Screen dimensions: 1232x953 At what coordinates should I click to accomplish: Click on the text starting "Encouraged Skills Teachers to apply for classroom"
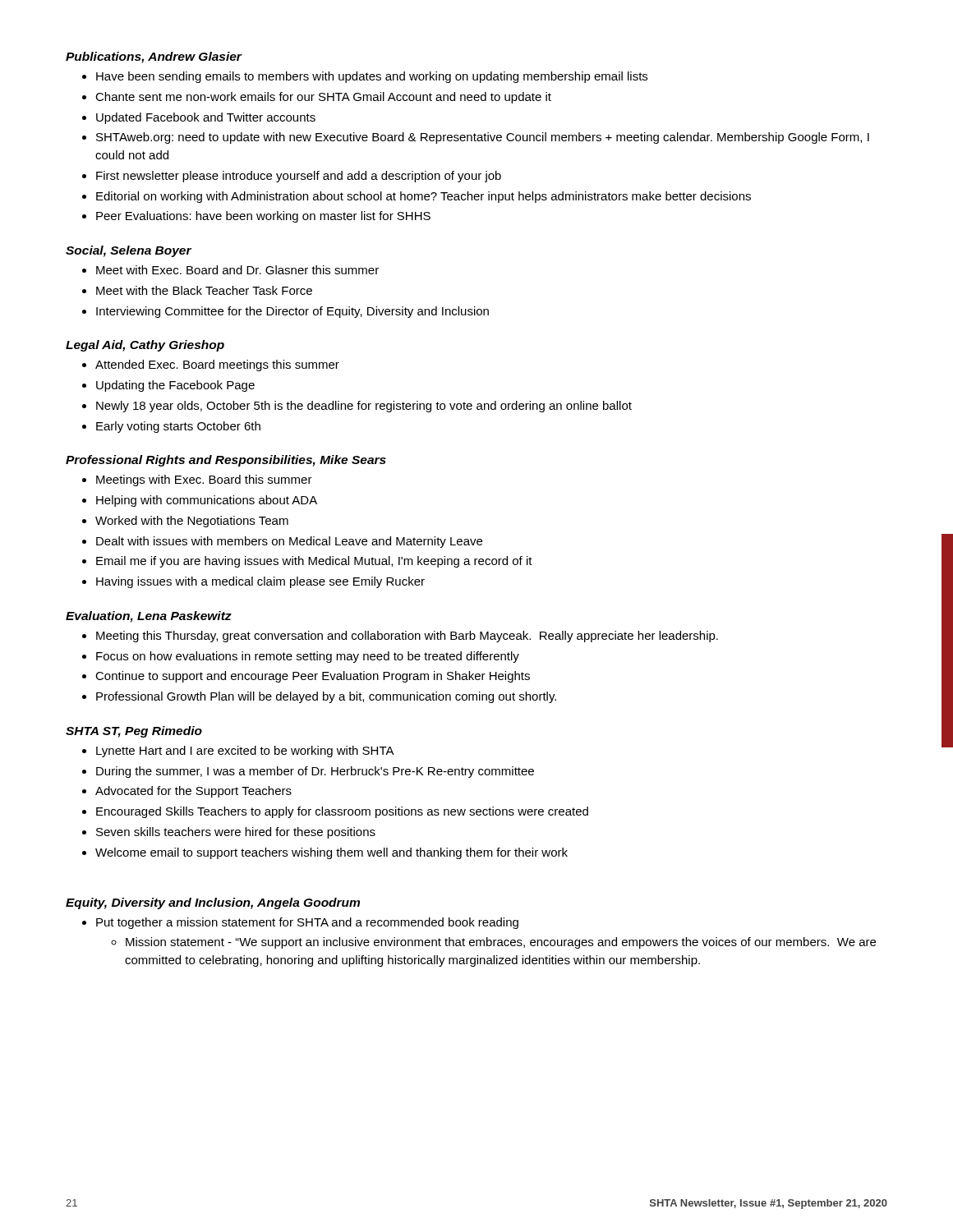pyautogui.click(x=491, y=811)
